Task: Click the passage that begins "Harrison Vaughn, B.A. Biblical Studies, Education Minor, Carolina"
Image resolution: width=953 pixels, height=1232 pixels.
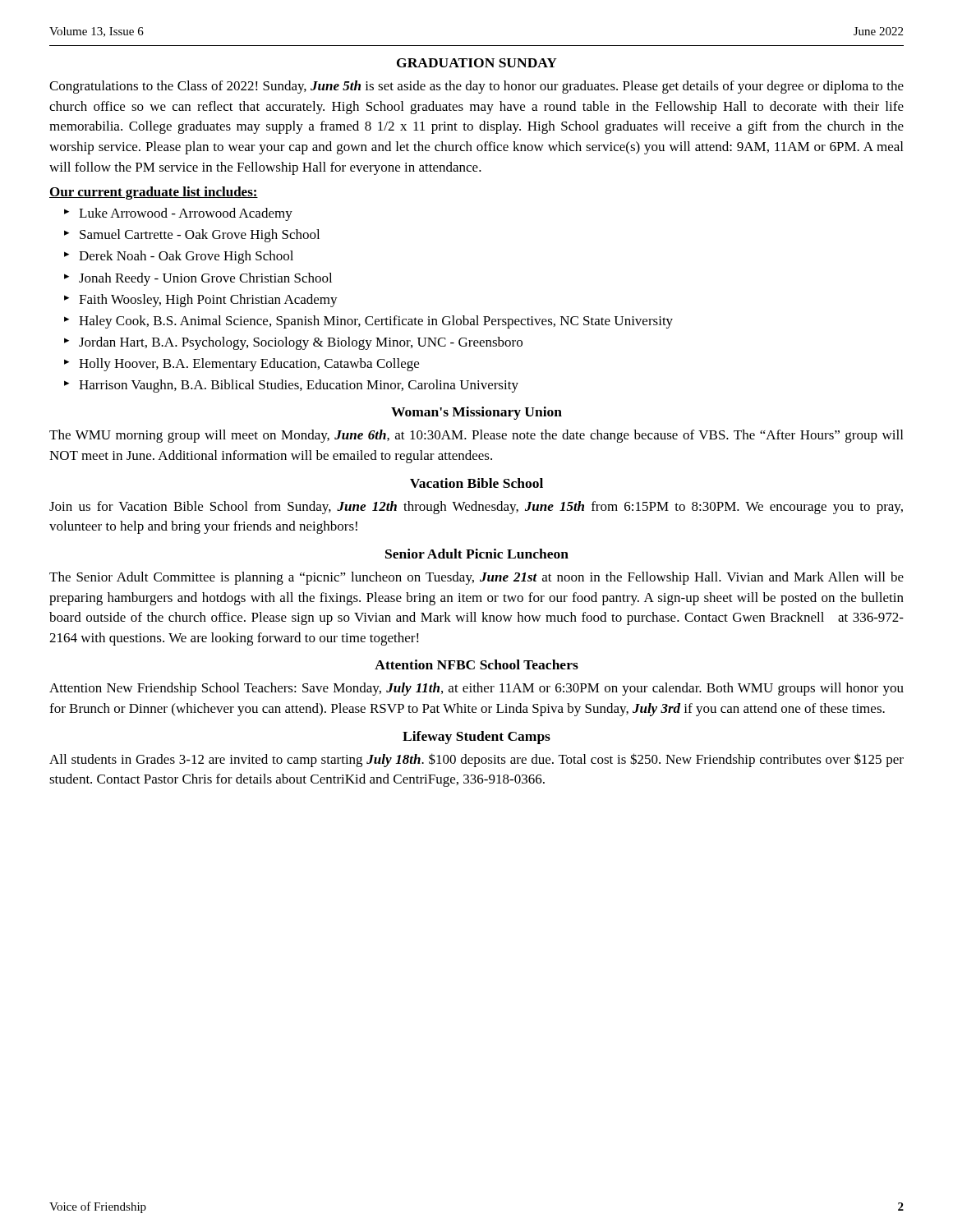Action: pos(299,385)
